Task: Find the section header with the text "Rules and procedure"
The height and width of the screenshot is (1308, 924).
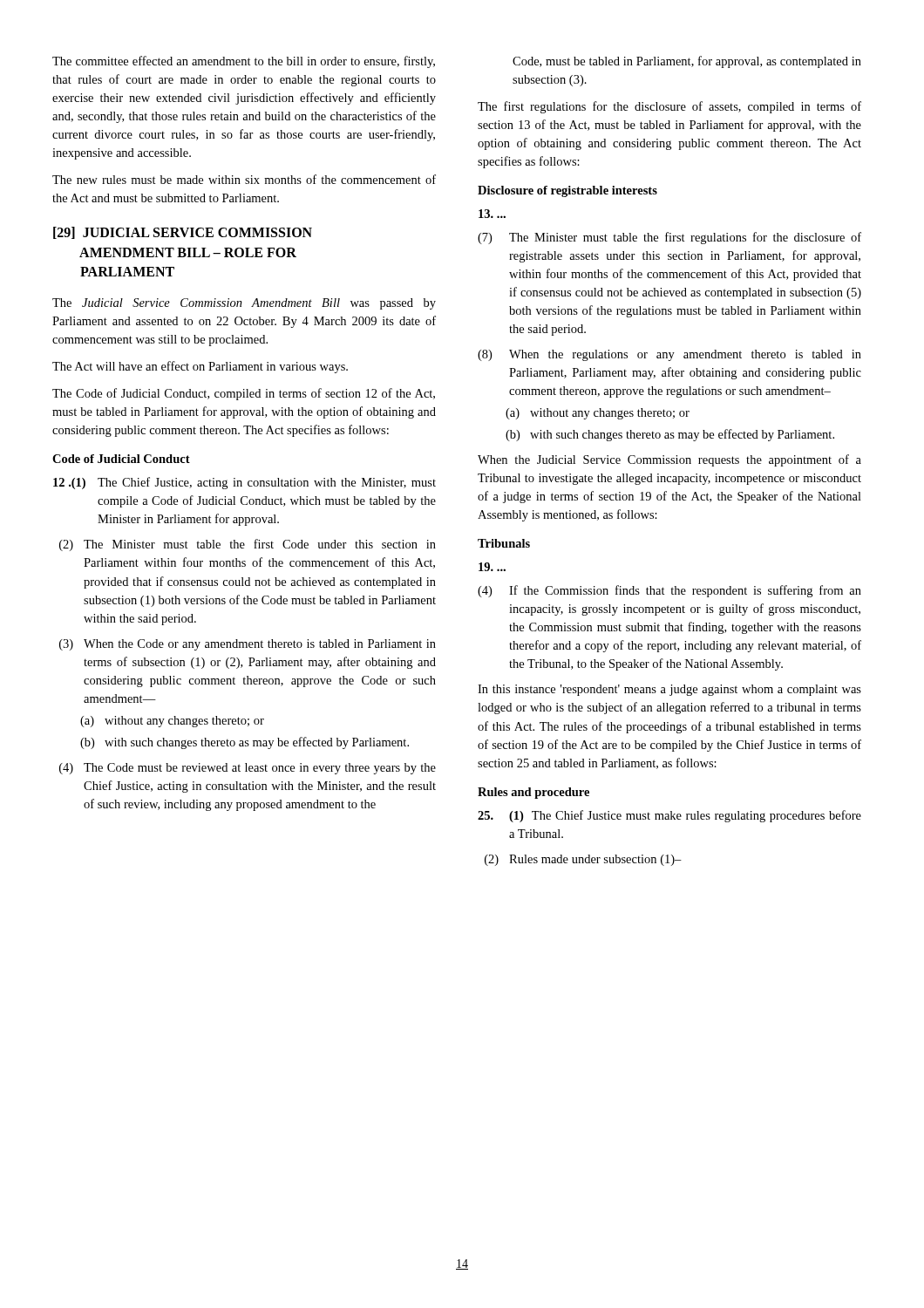Action: coord(534,791)
